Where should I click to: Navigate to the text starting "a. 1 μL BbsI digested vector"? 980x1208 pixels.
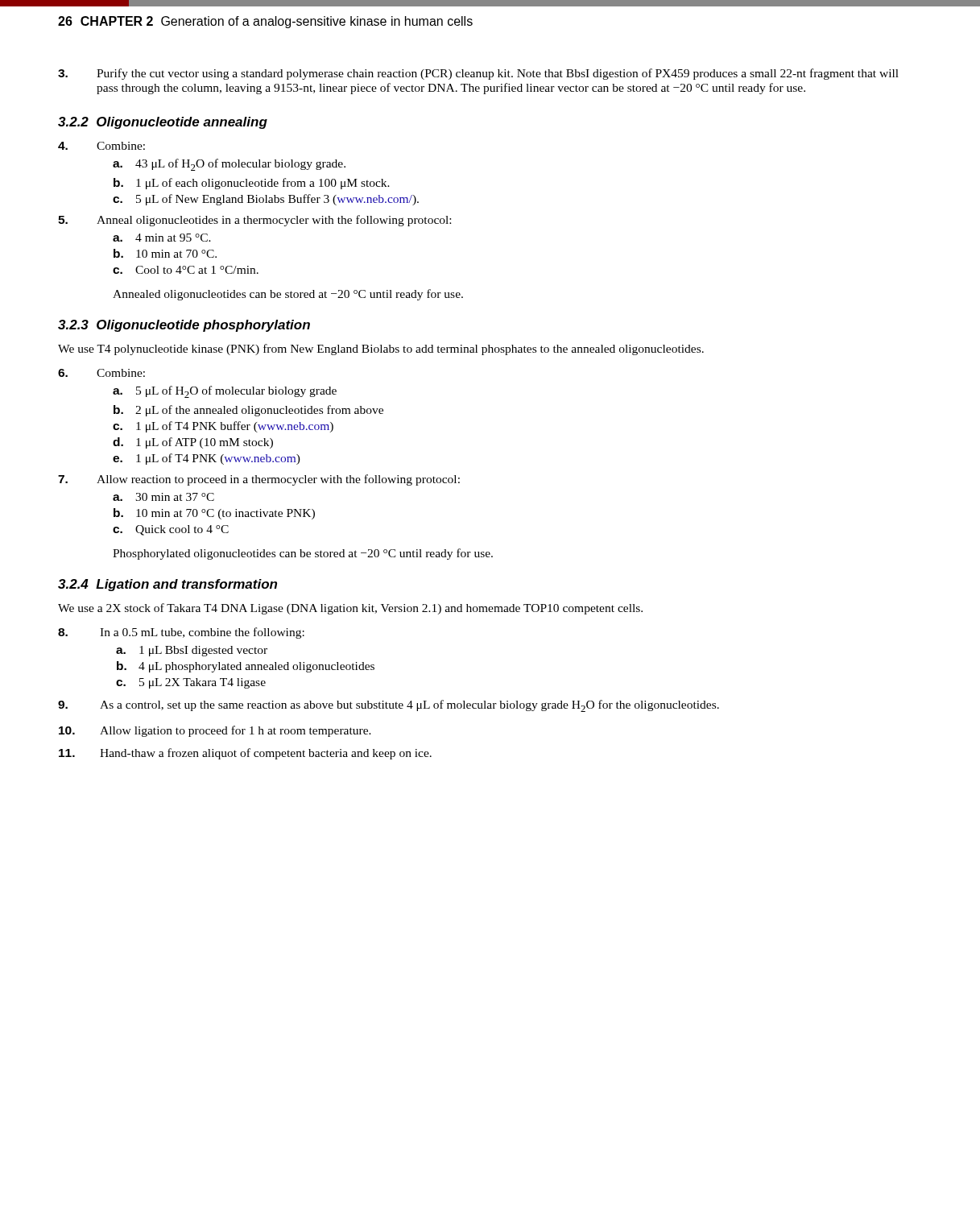click(192, 650)
